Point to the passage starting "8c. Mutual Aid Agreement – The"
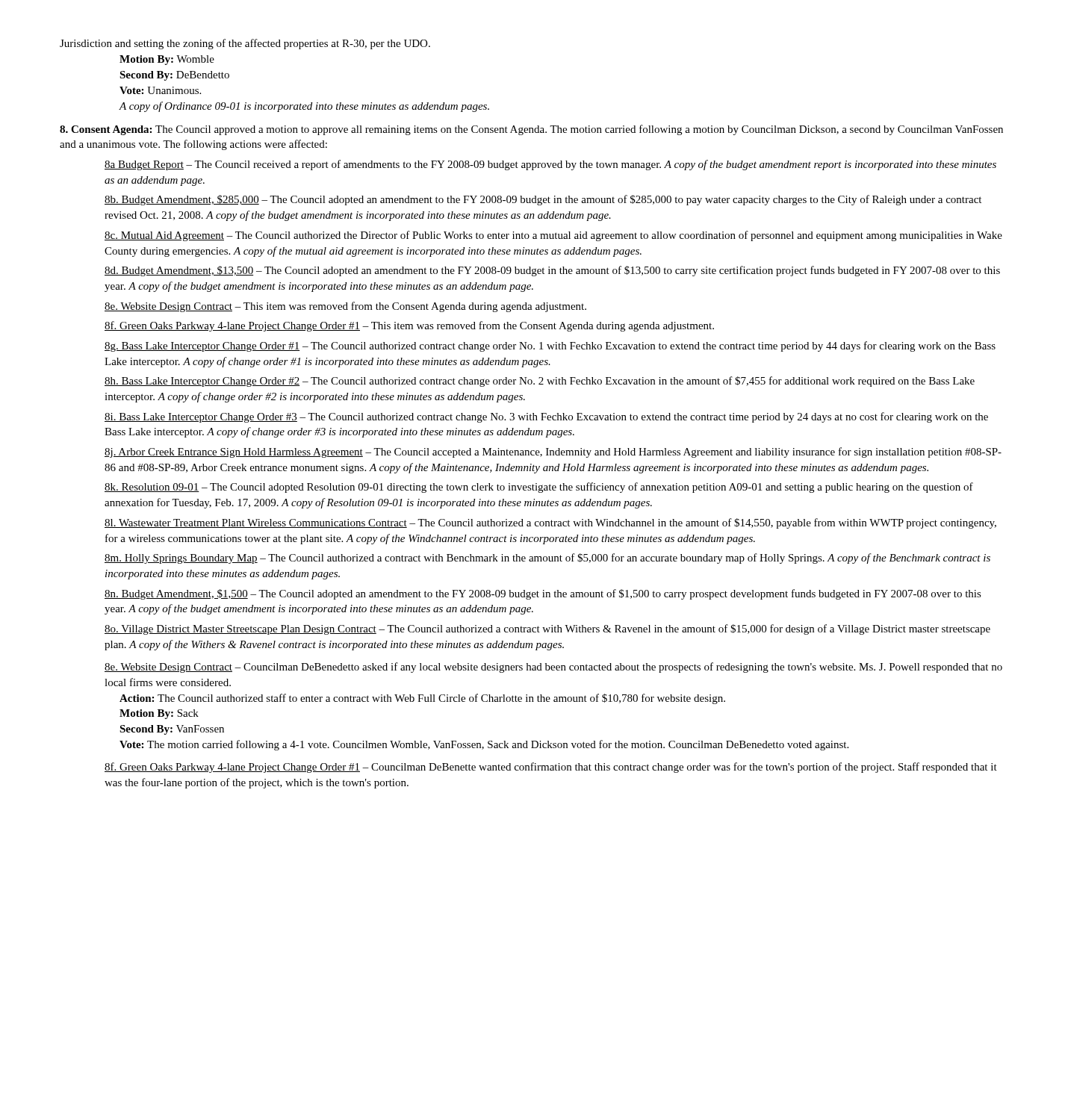 coord(553,243)
